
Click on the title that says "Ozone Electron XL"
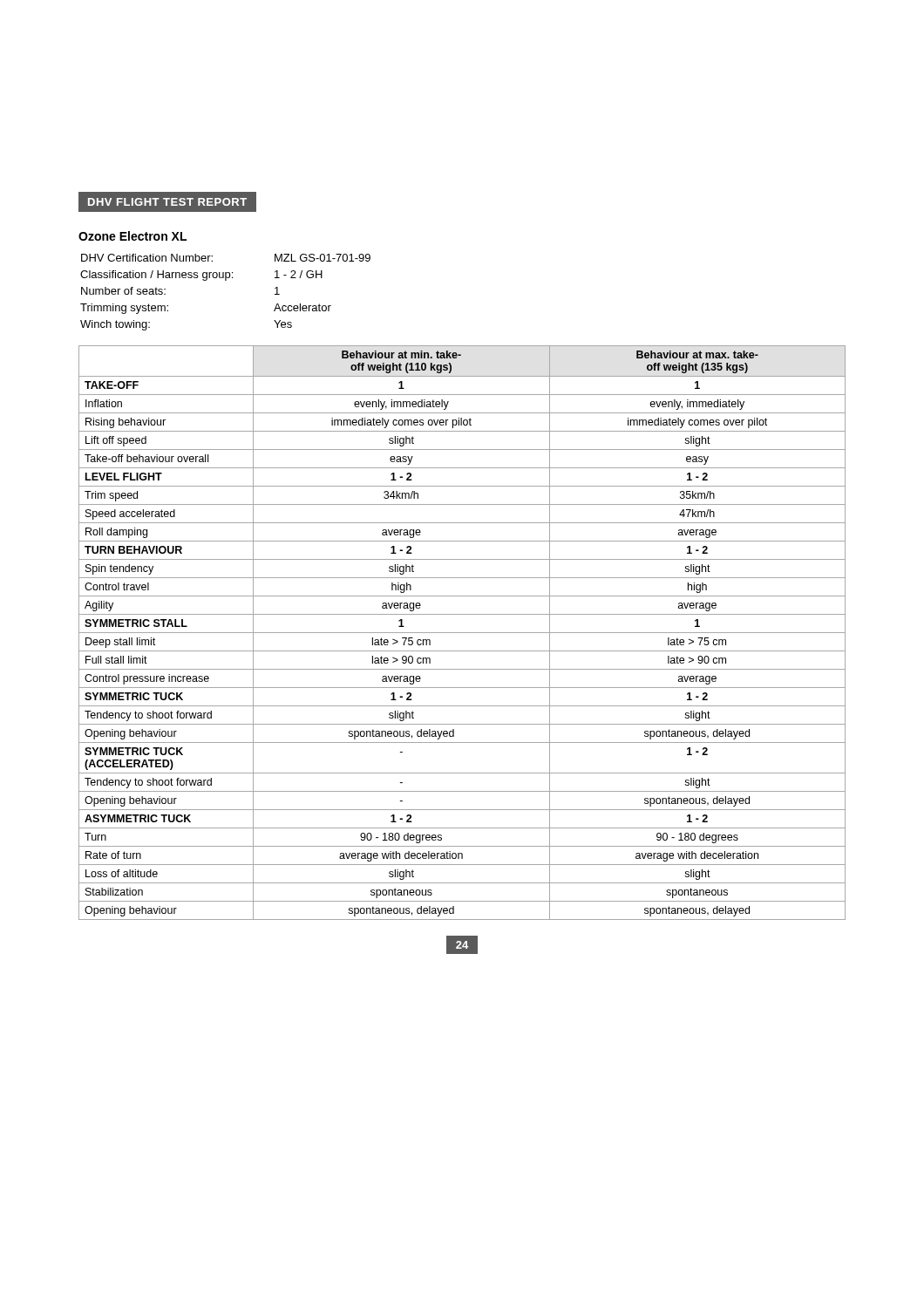pyautogui.click(x=133, y=236)
